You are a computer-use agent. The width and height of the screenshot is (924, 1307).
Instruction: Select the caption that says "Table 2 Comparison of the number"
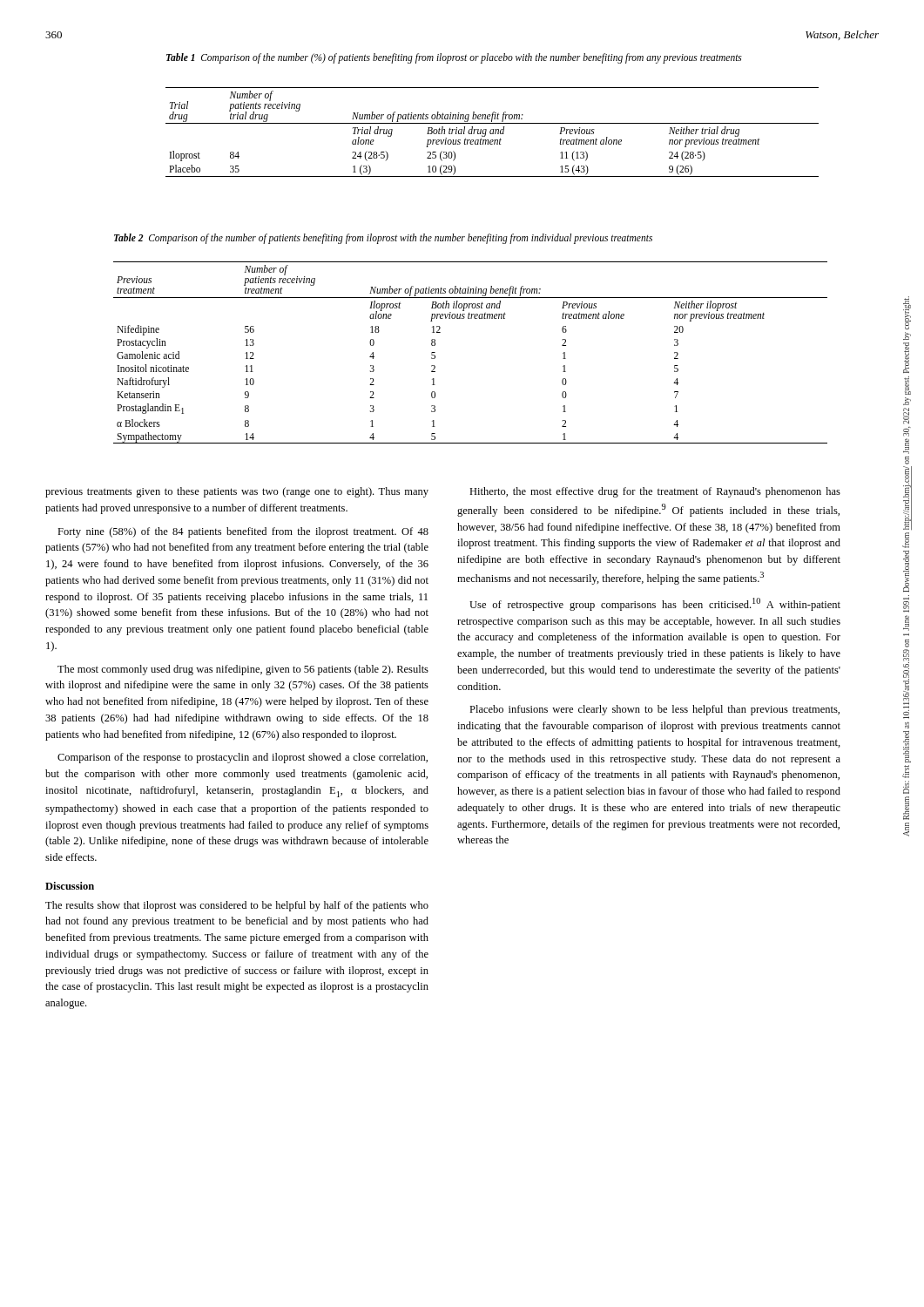point(383,238)
